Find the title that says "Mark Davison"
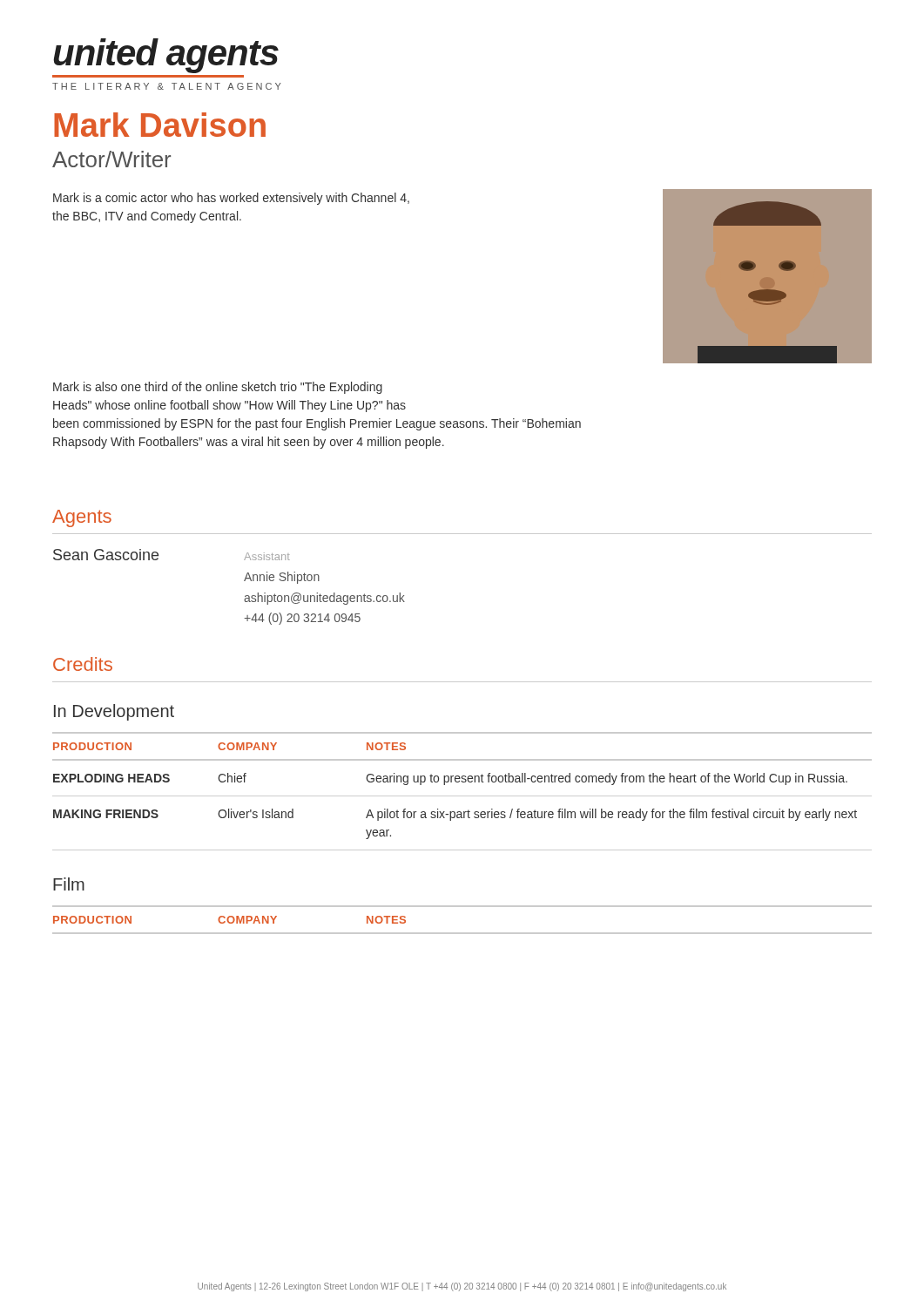This screenshot has height=1307, width=924. (160, 125)
